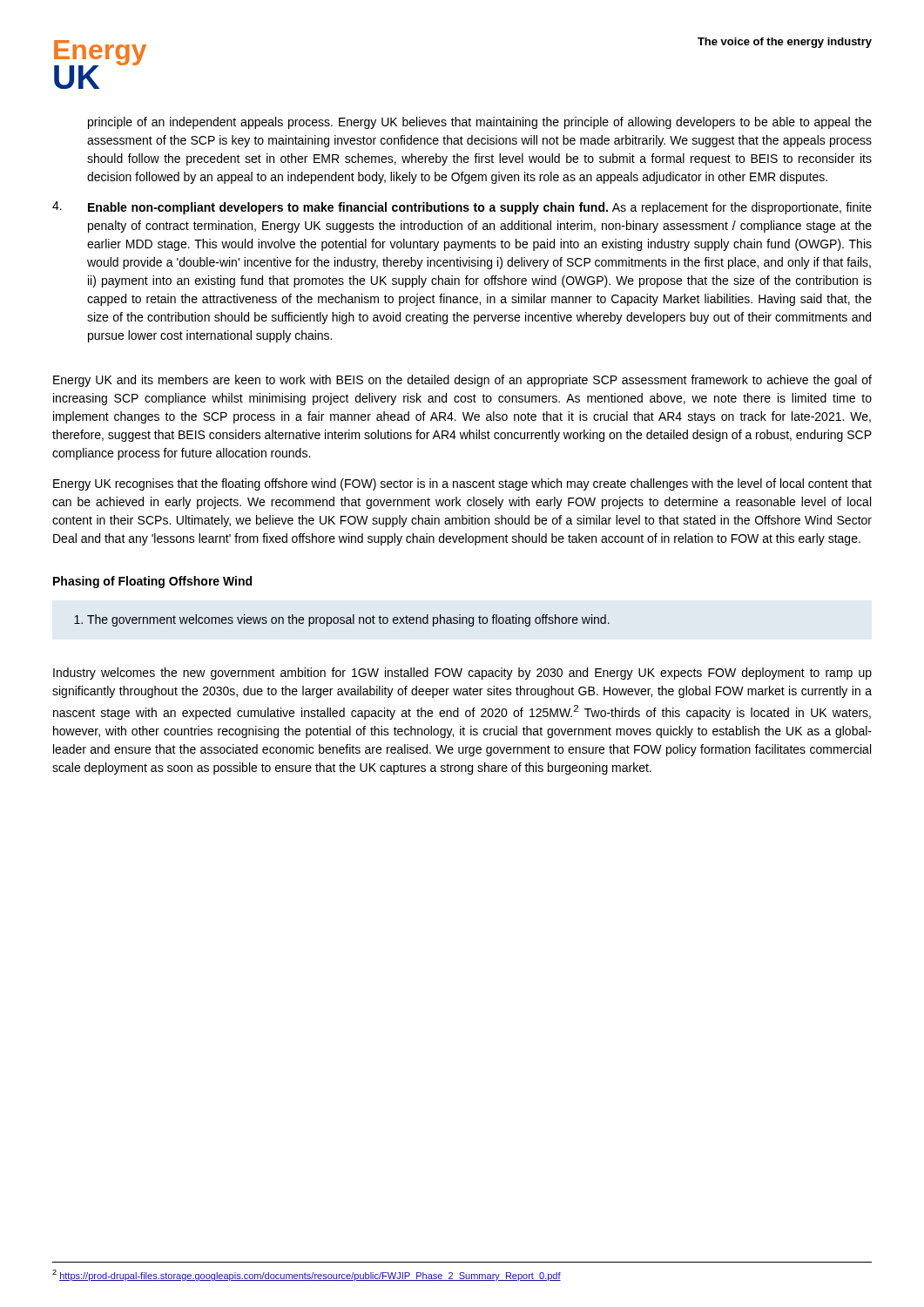This screenshot has height=1307, width=924.
Task: Select the logo
Action: pyautogui.click(x=105, y=61)
